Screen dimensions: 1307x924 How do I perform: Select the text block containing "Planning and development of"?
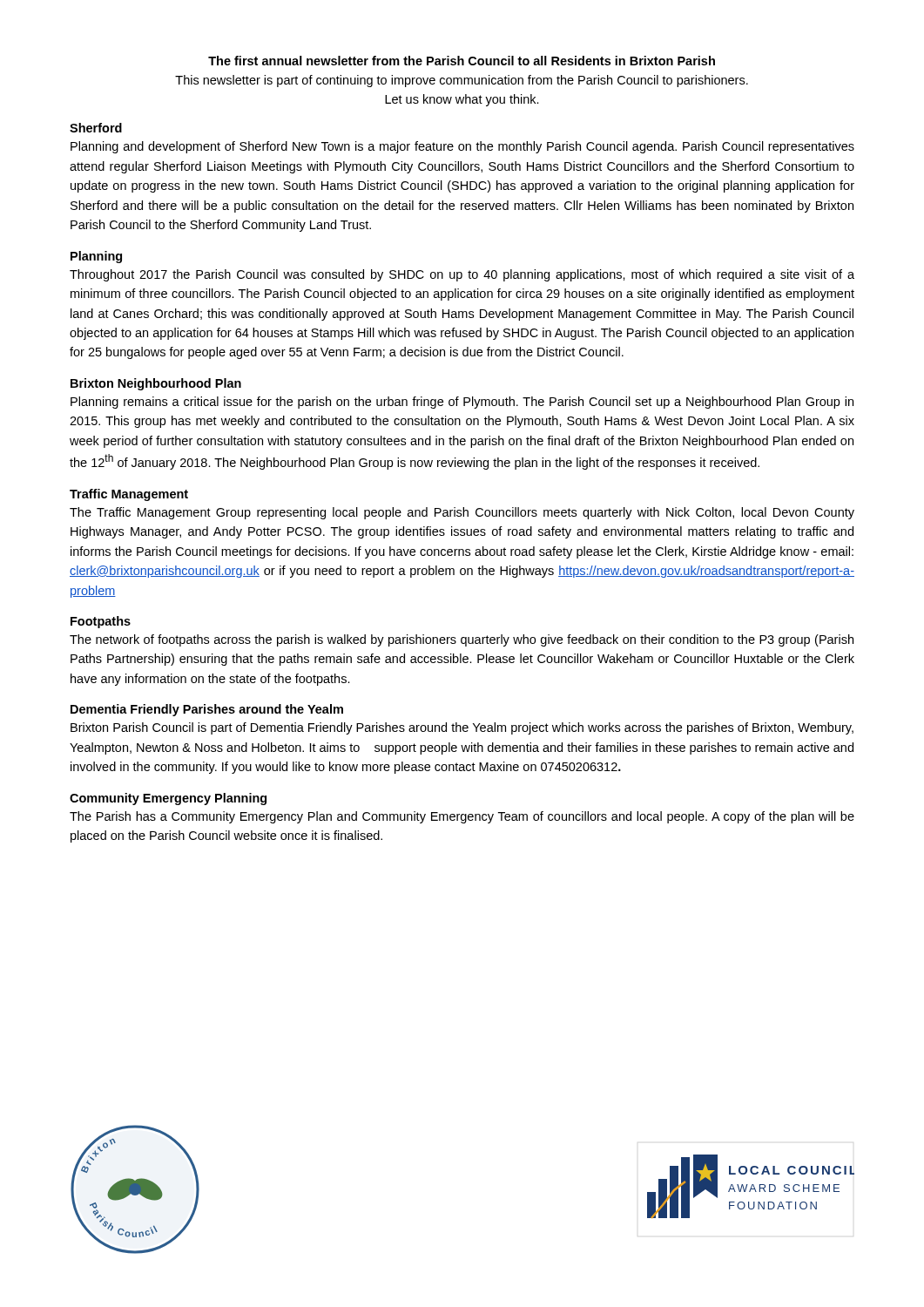click(x=462, y=186)
